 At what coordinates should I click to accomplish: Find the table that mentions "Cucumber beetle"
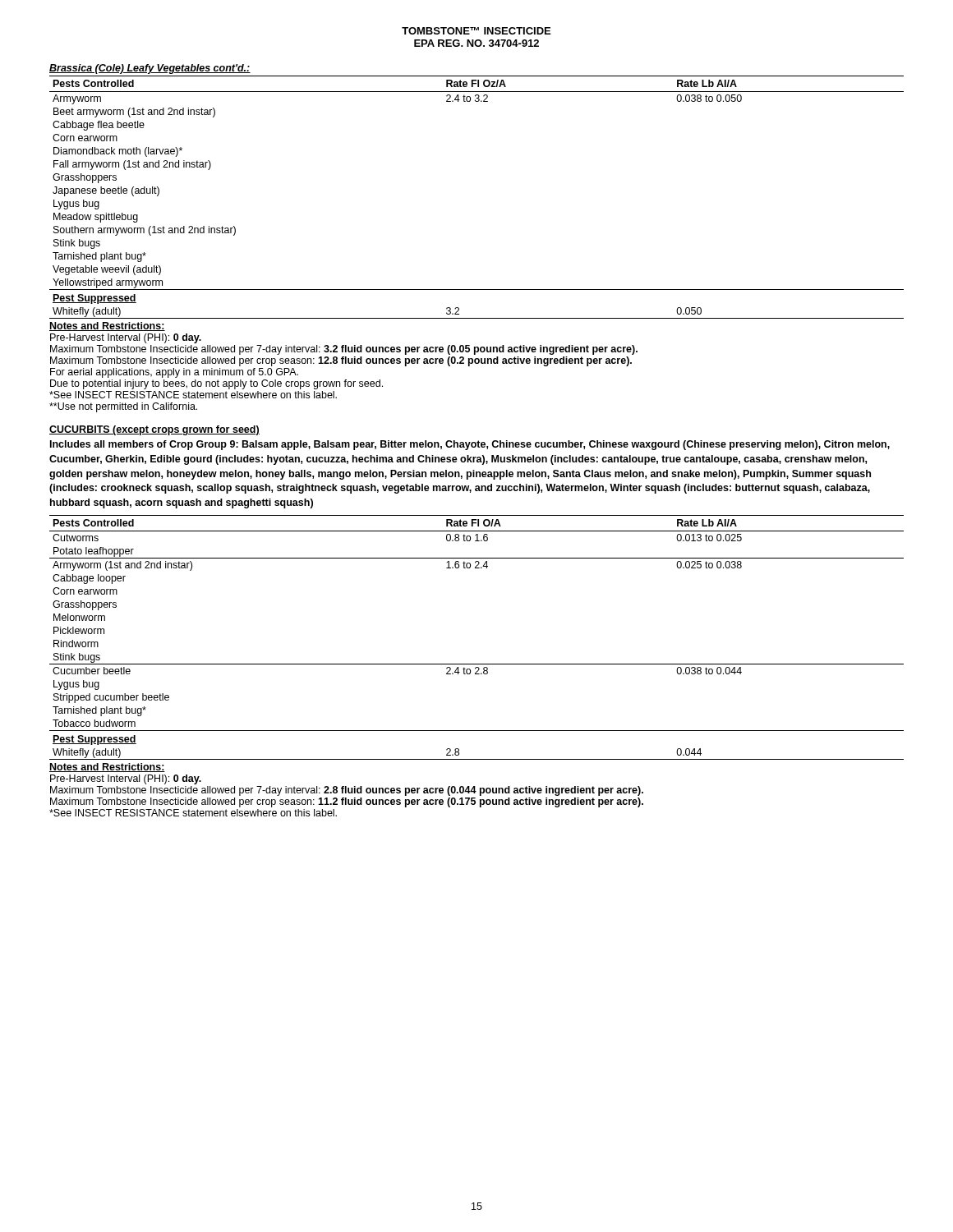(x=476, y=637)
